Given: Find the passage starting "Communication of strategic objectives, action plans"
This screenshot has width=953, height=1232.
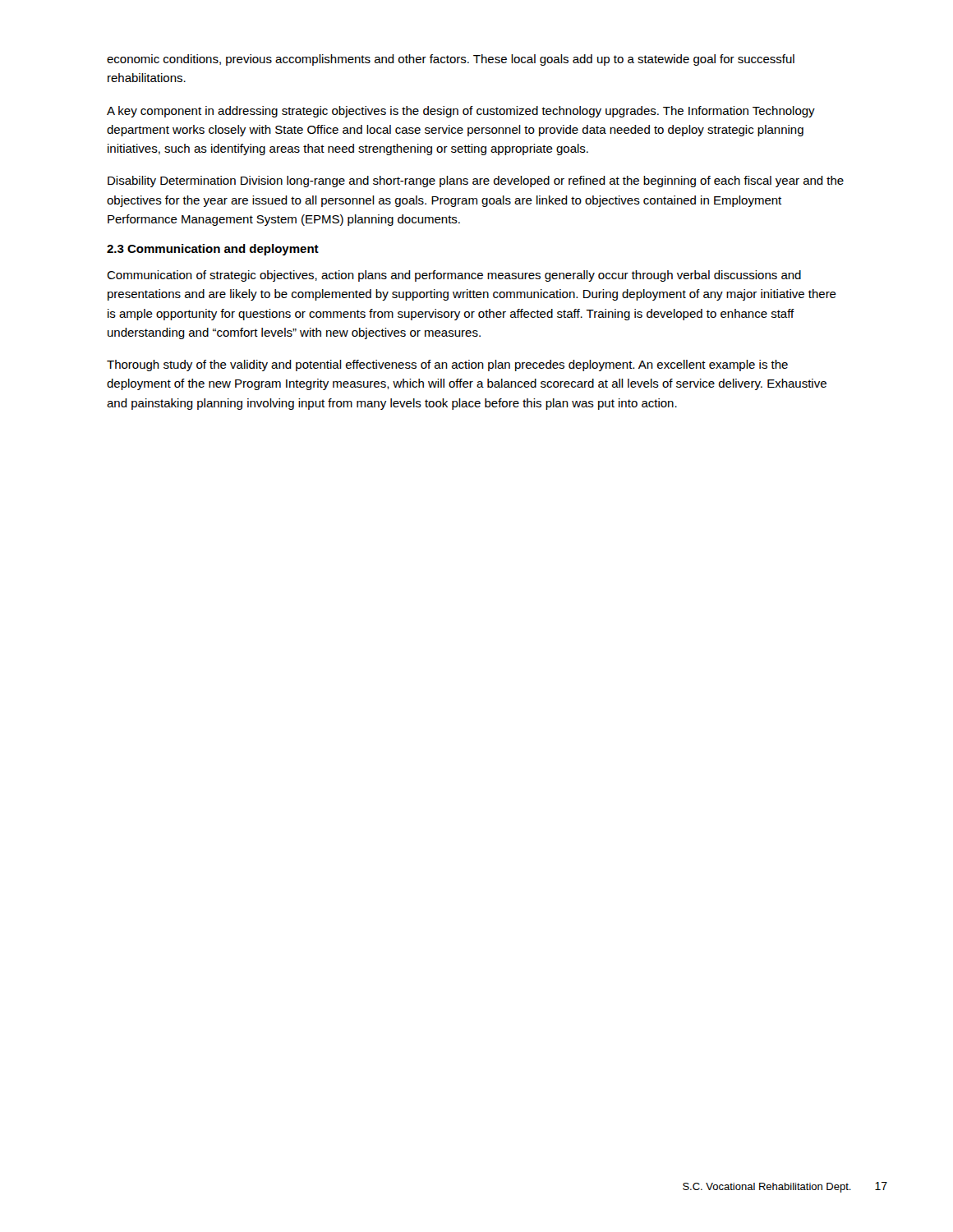Looking at the screenshot, I should coord(472,303).
